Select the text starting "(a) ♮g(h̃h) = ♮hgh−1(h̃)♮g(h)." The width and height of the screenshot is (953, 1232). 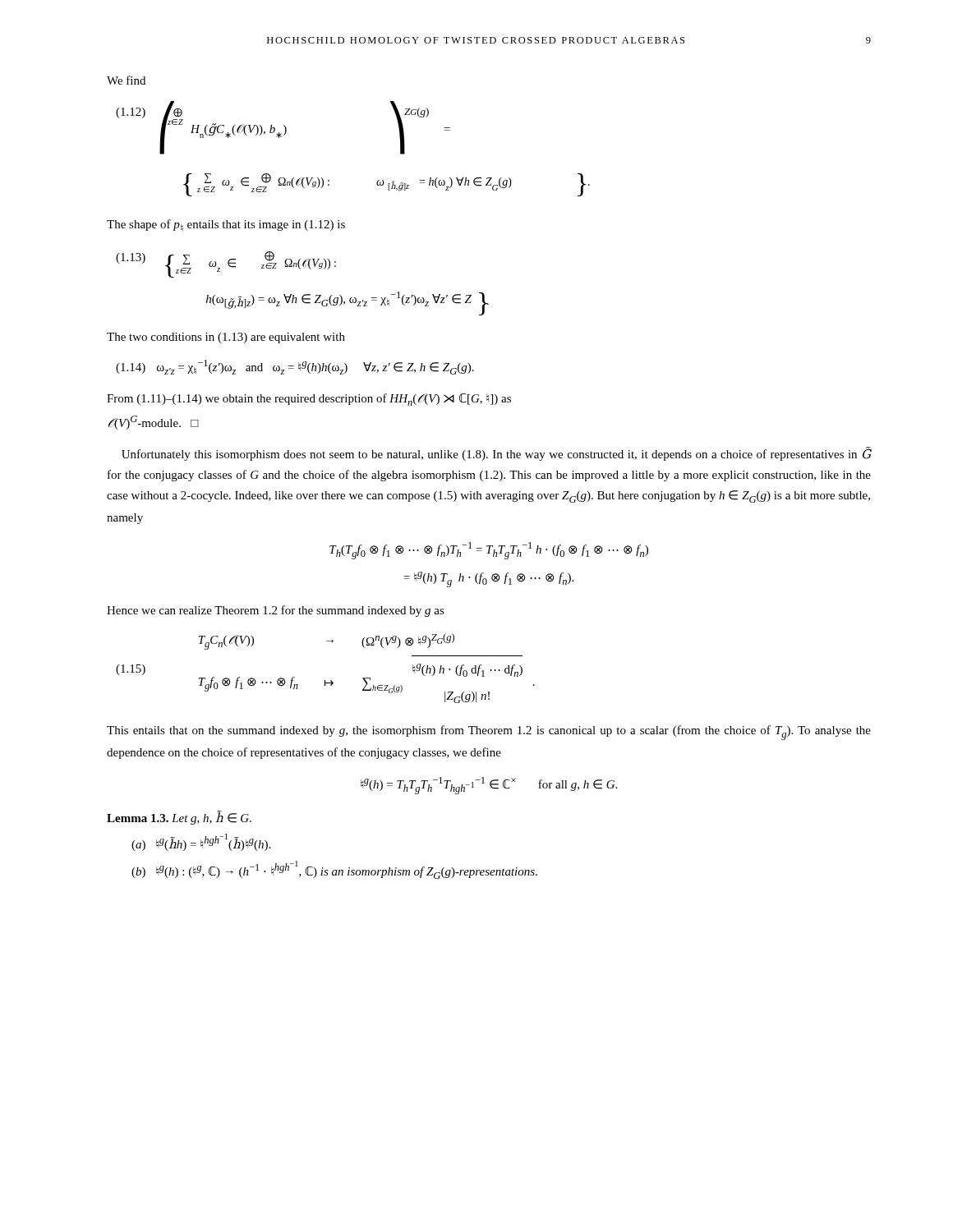pos(201,841)
